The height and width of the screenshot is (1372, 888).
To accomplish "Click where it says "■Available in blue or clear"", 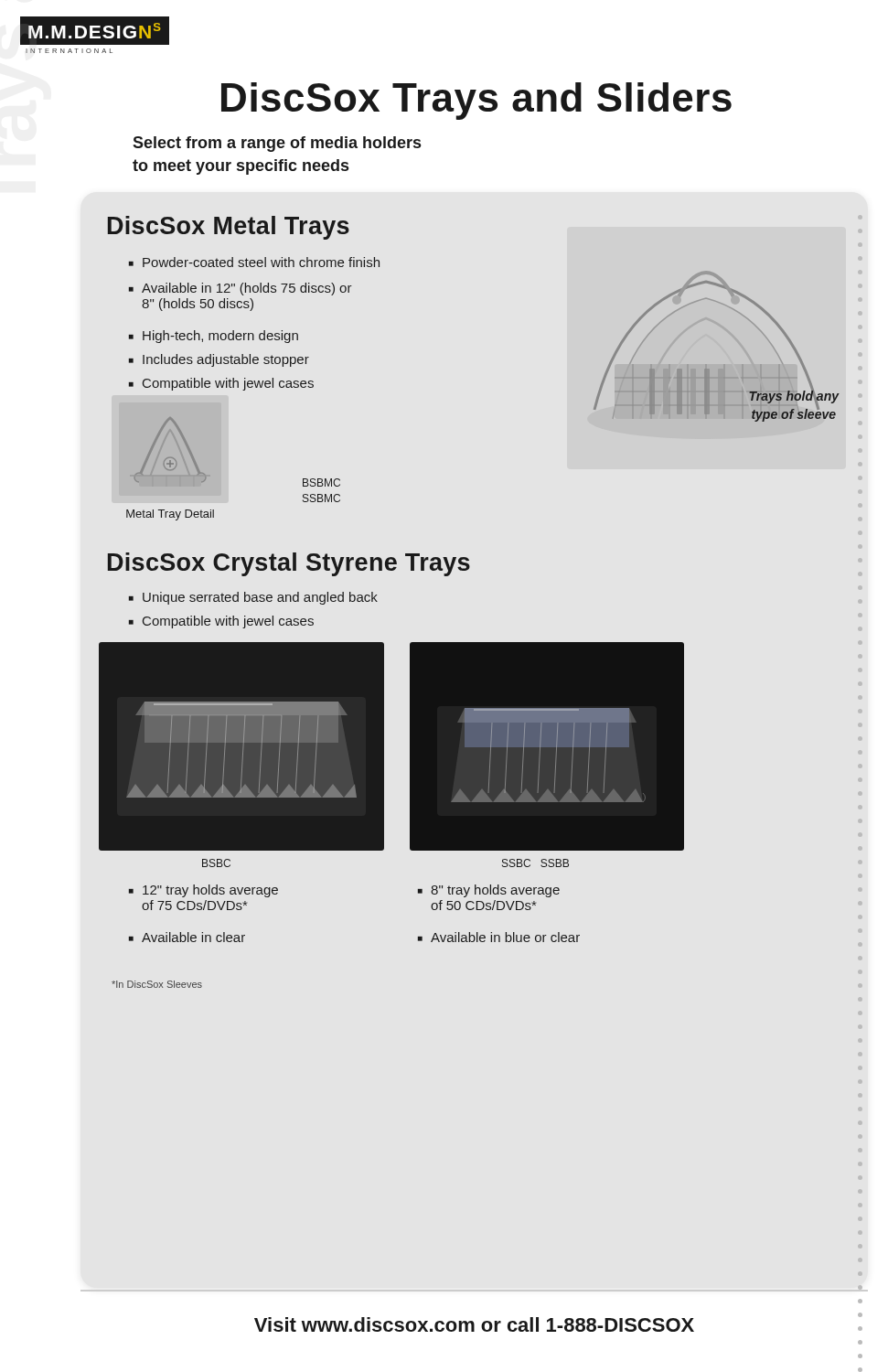I will click(x=498, y=937).
